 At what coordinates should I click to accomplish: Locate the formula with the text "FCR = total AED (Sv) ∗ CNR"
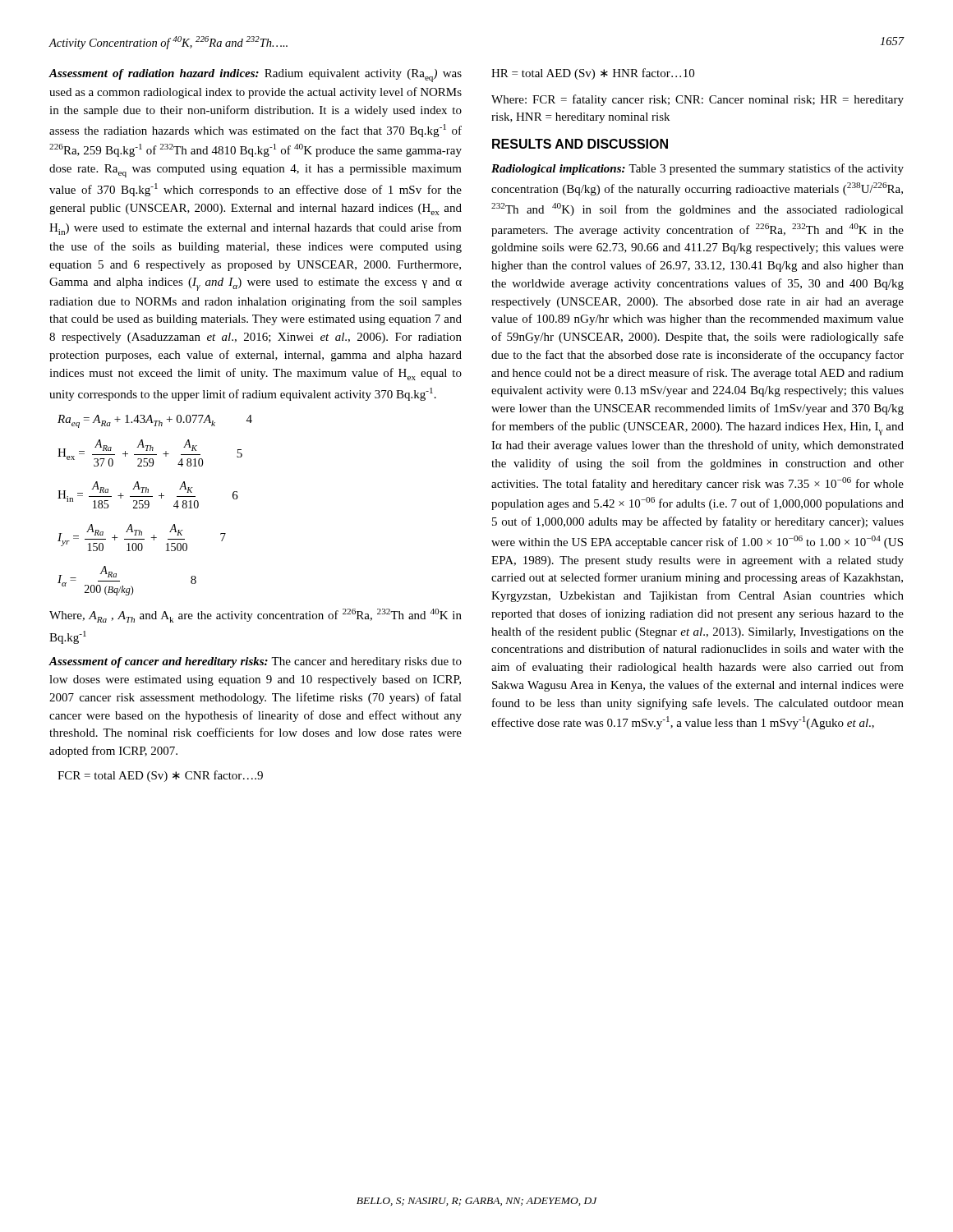click(x=160, y=775)
